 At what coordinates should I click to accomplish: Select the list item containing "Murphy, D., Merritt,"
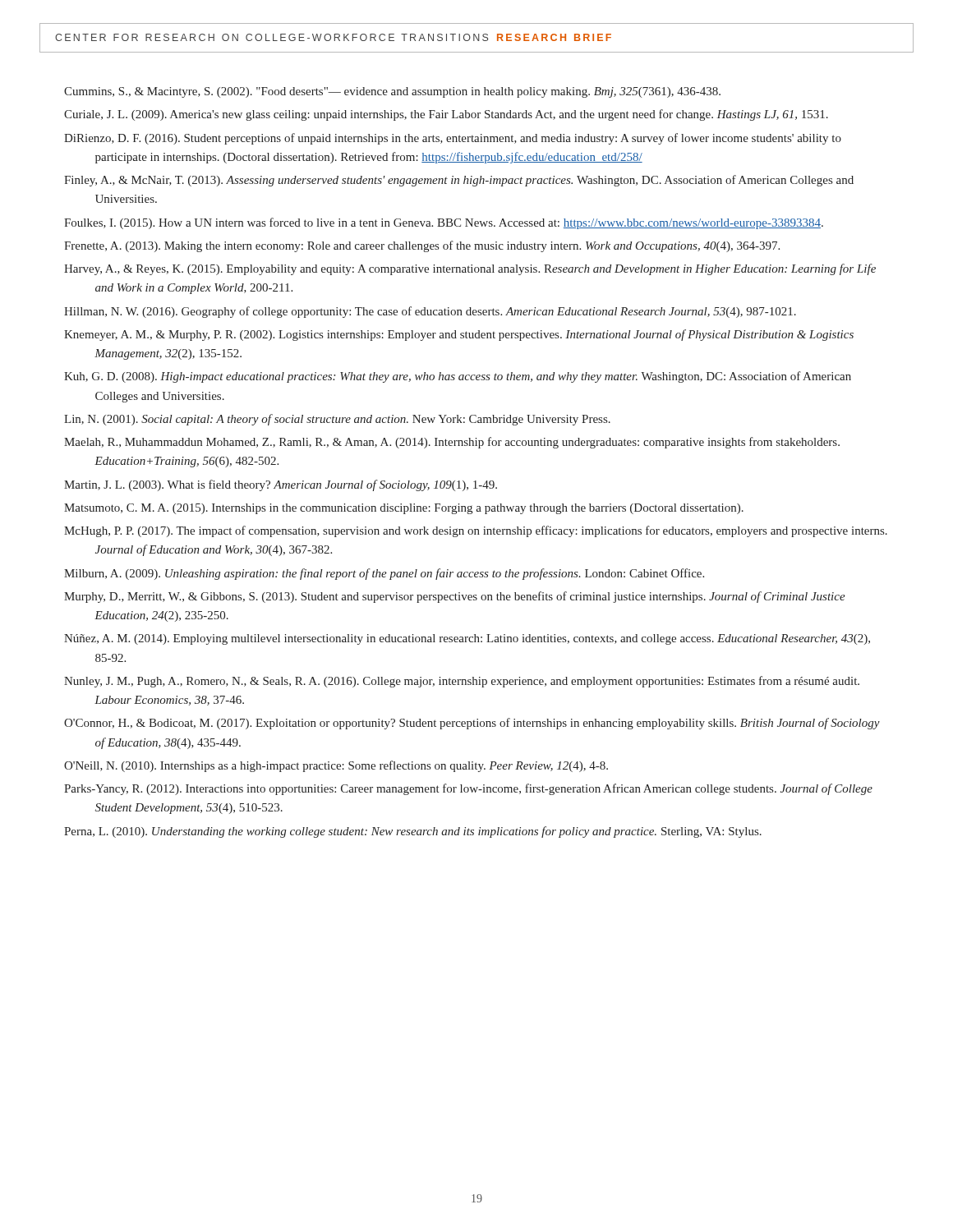(455, 606)
